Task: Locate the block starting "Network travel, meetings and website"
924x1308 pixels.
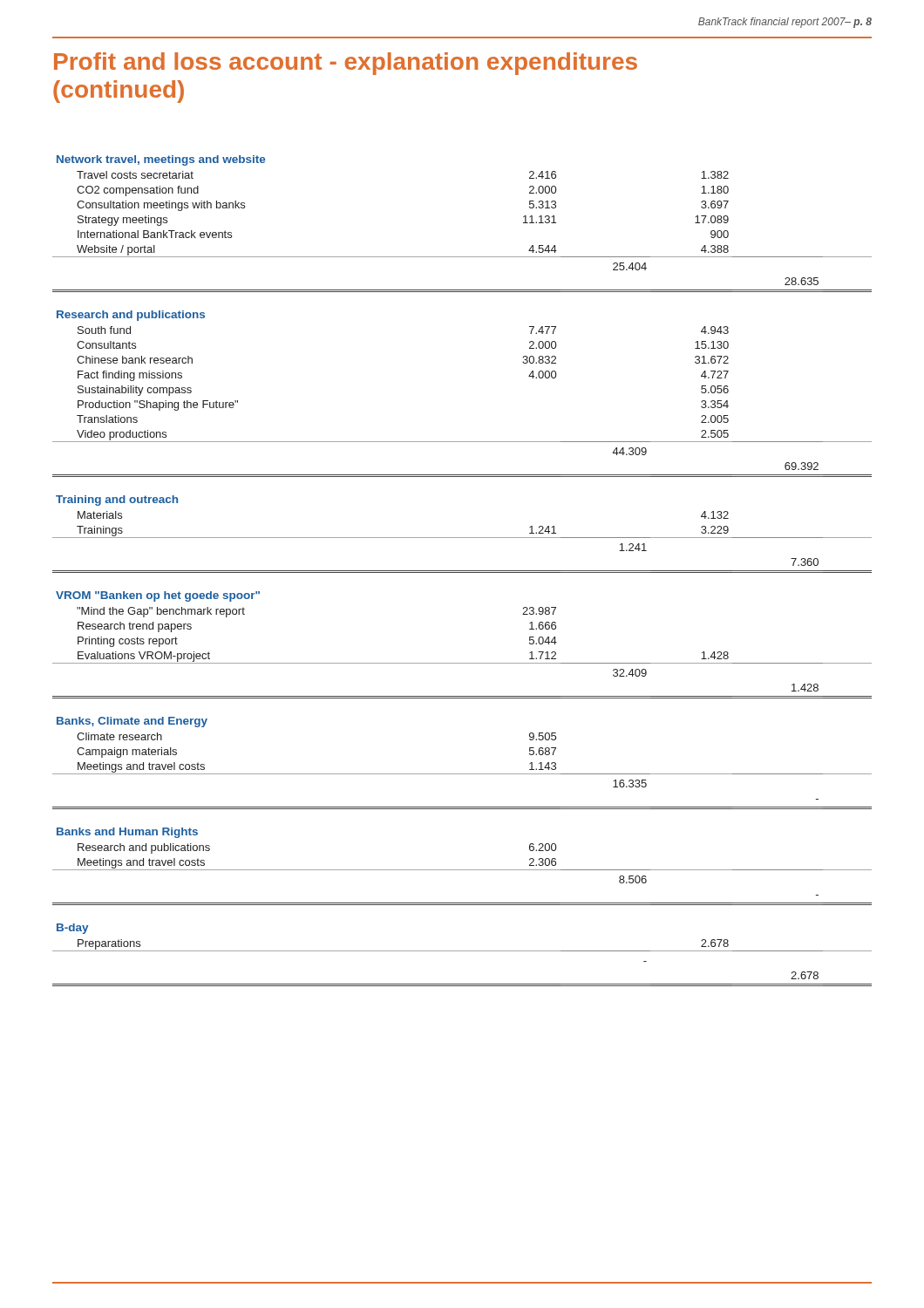Action: [161, 159]
